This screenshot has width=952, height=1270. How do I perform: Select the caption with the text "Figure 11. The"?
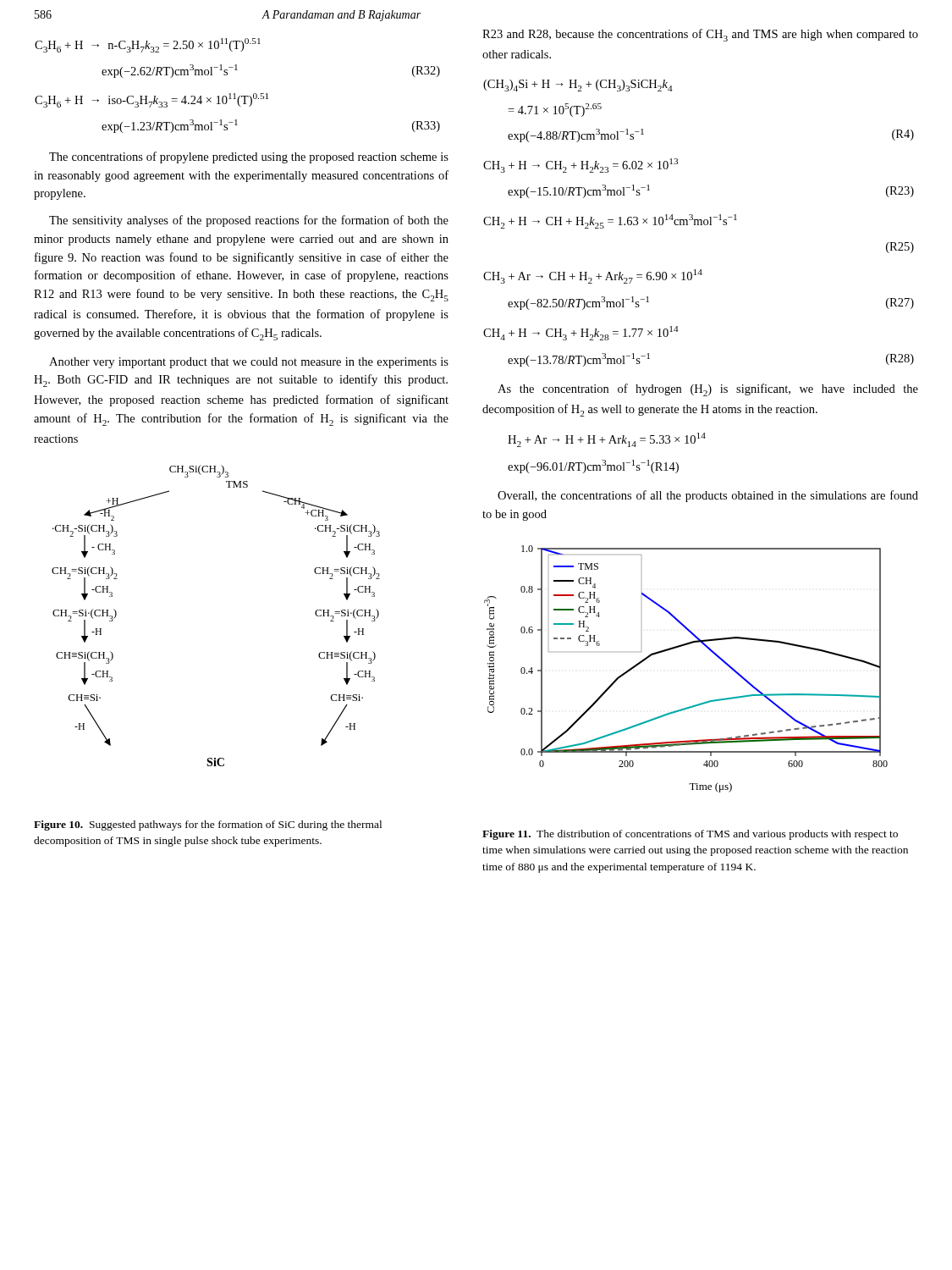[695, 850]
